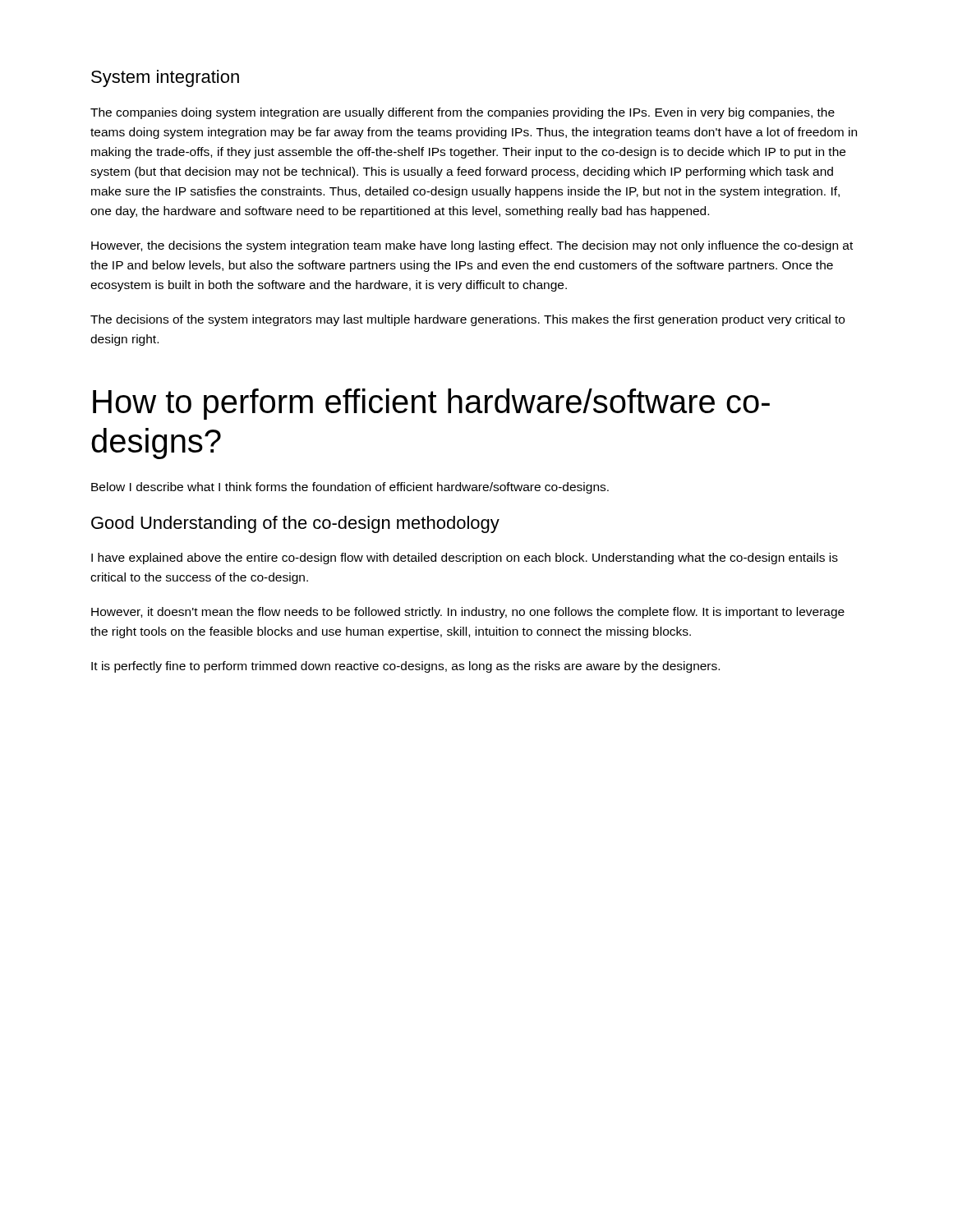
Task: Find the text block with the text "The companies doing system integration are usually different"
Action: tap(474, 161)
